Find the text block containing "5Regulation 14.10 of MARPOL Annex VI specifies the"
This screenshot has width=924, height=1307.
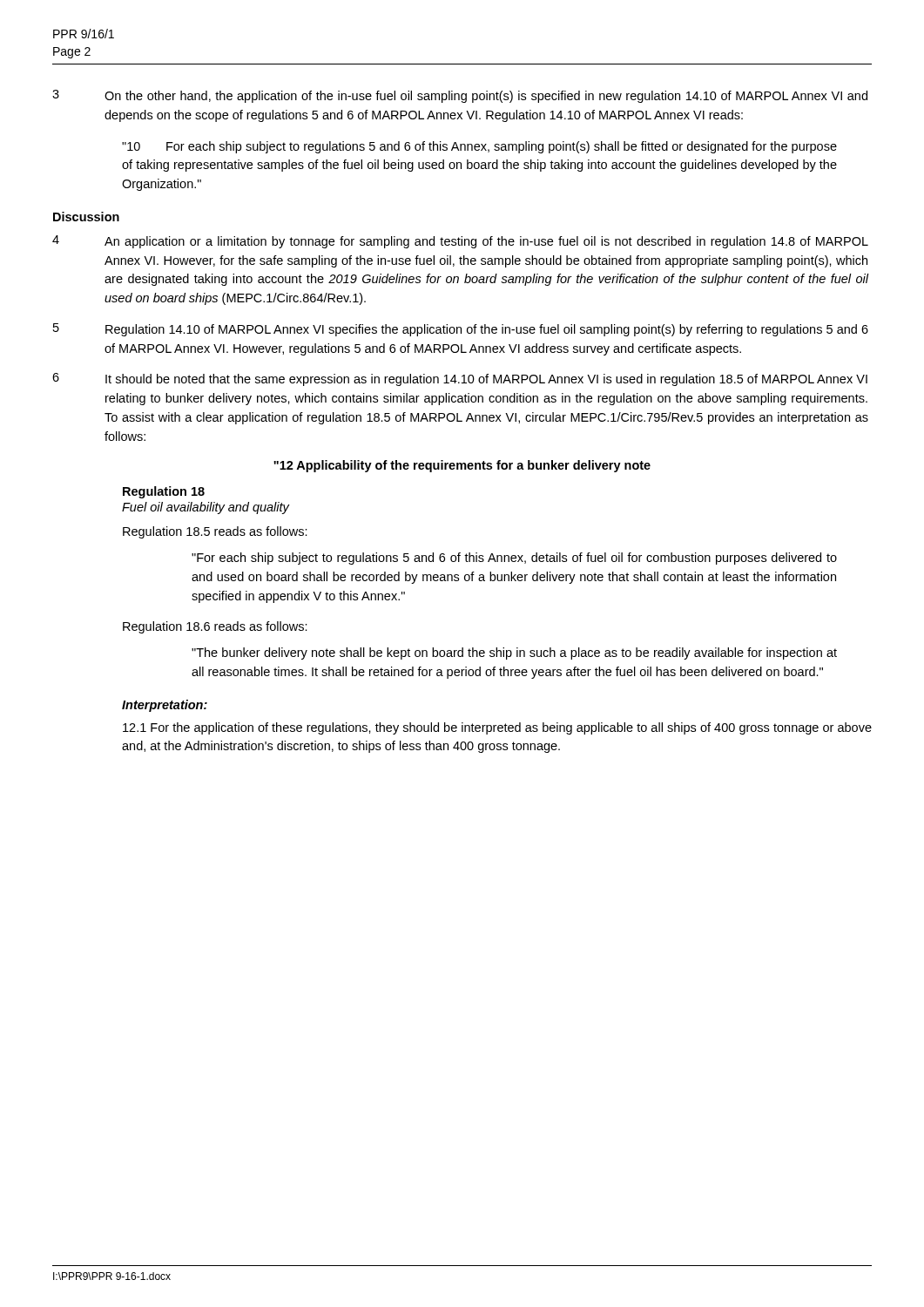coord(460,339)
